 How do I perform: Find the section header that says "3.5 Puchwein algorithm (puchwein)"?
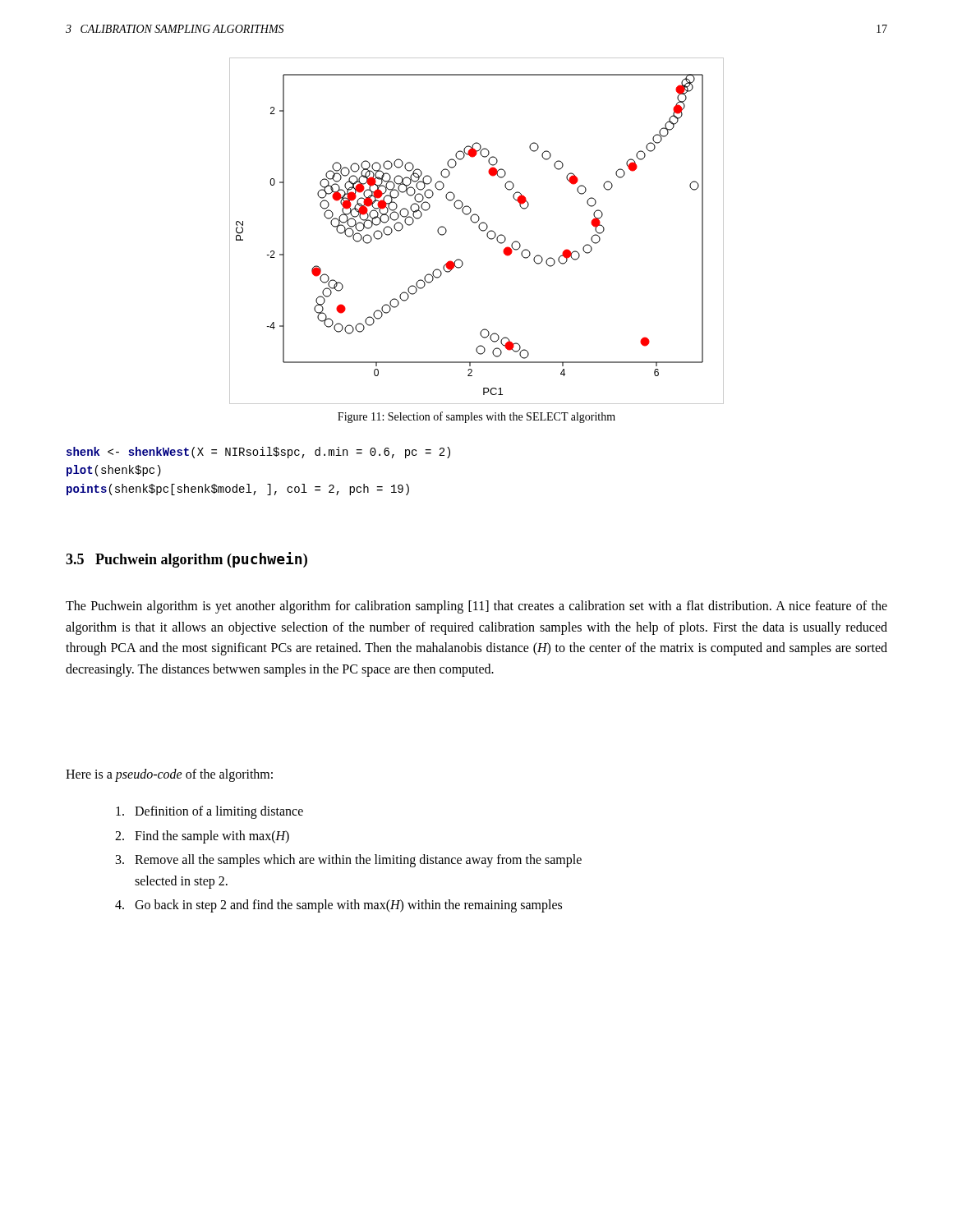pos(187,559)
